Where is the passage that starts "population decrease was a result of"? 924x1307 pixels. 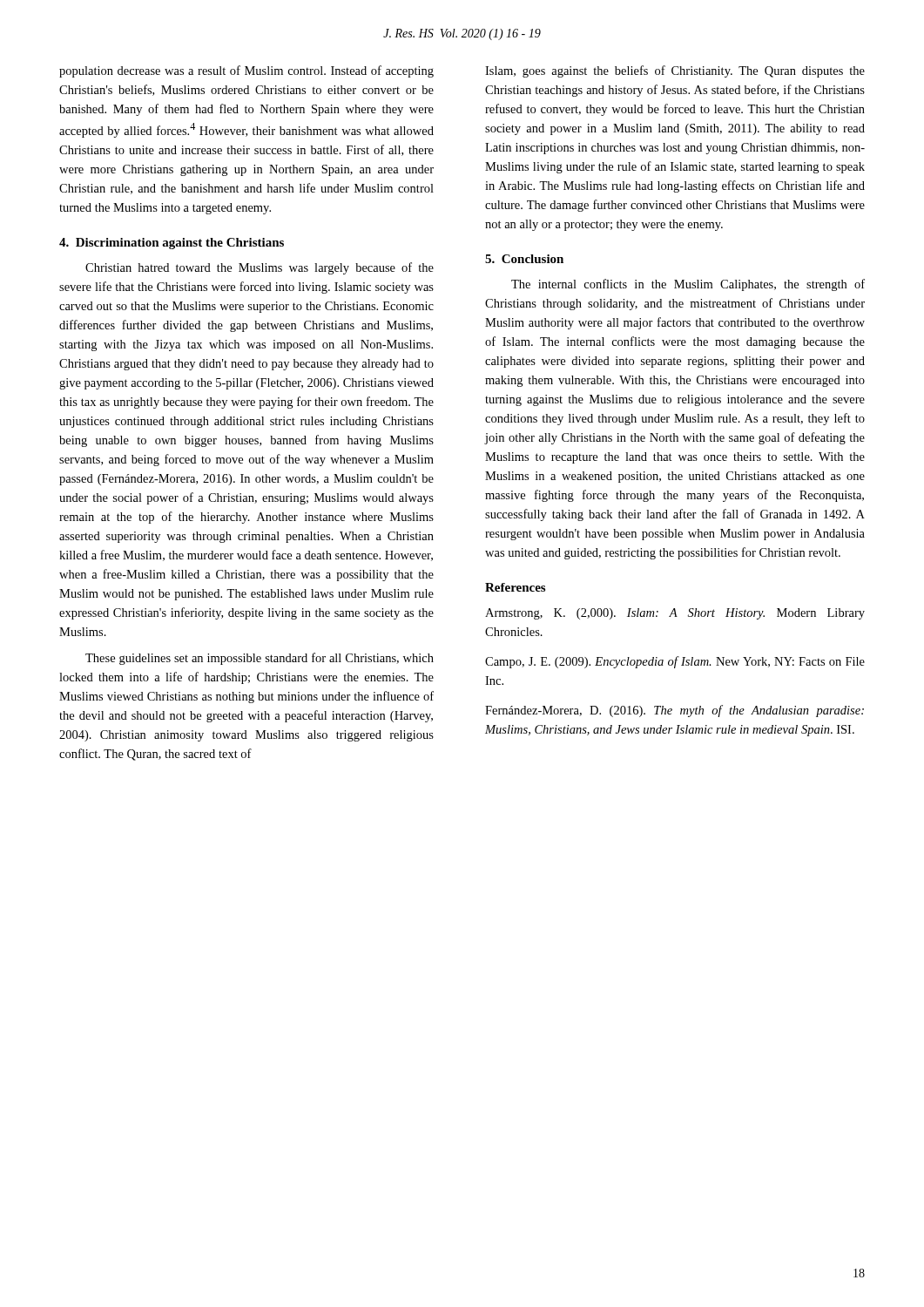tap(246, 139)
